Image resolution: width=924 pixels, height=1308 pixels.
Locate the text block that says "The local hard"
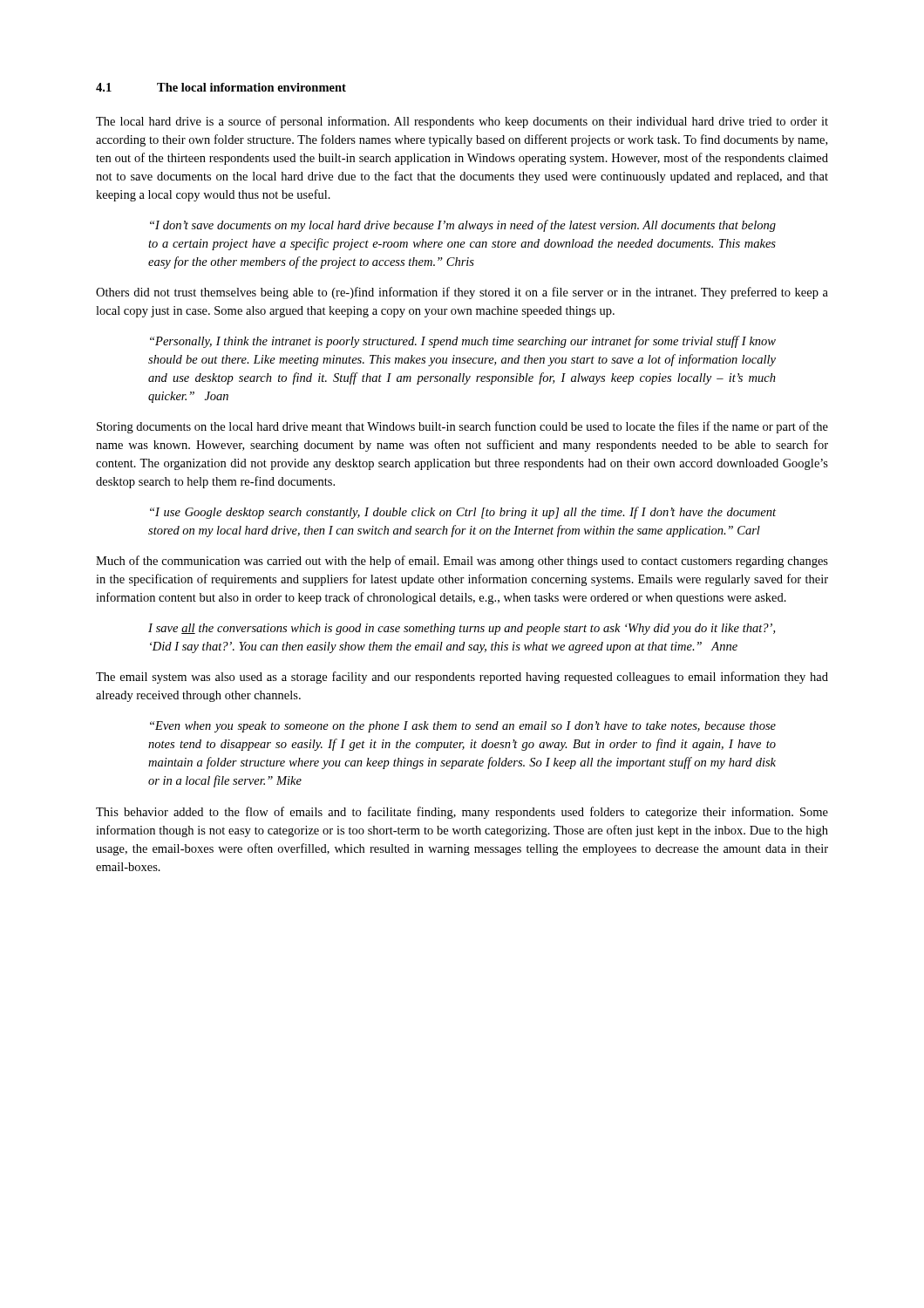click(462, 158)
